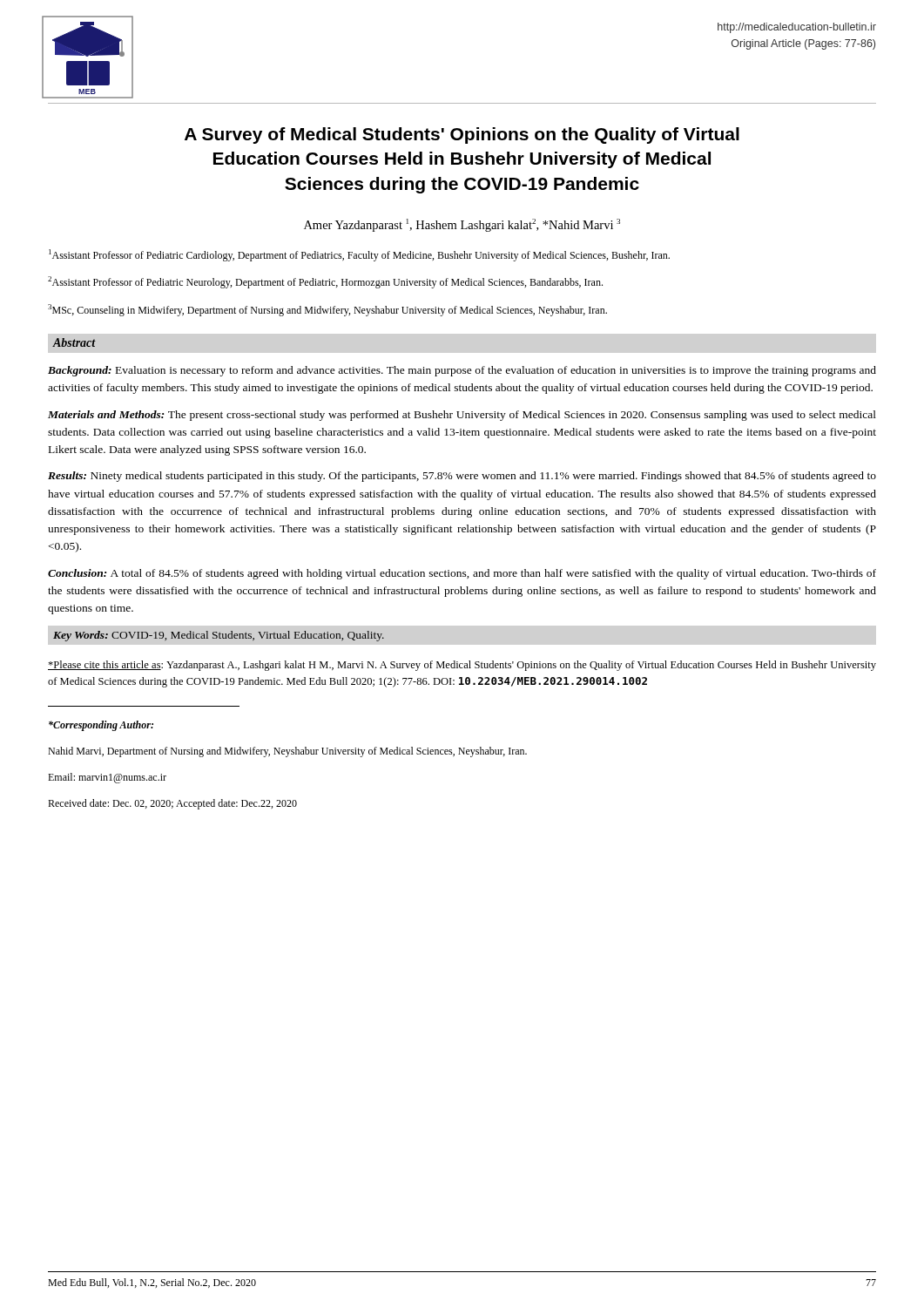Image resolution: width=924 pixels, height=1307 pixels.
Task: Locate the region starting "Corresponding Author: Nahid Marvi, Department of"
Action: (462, 764)
